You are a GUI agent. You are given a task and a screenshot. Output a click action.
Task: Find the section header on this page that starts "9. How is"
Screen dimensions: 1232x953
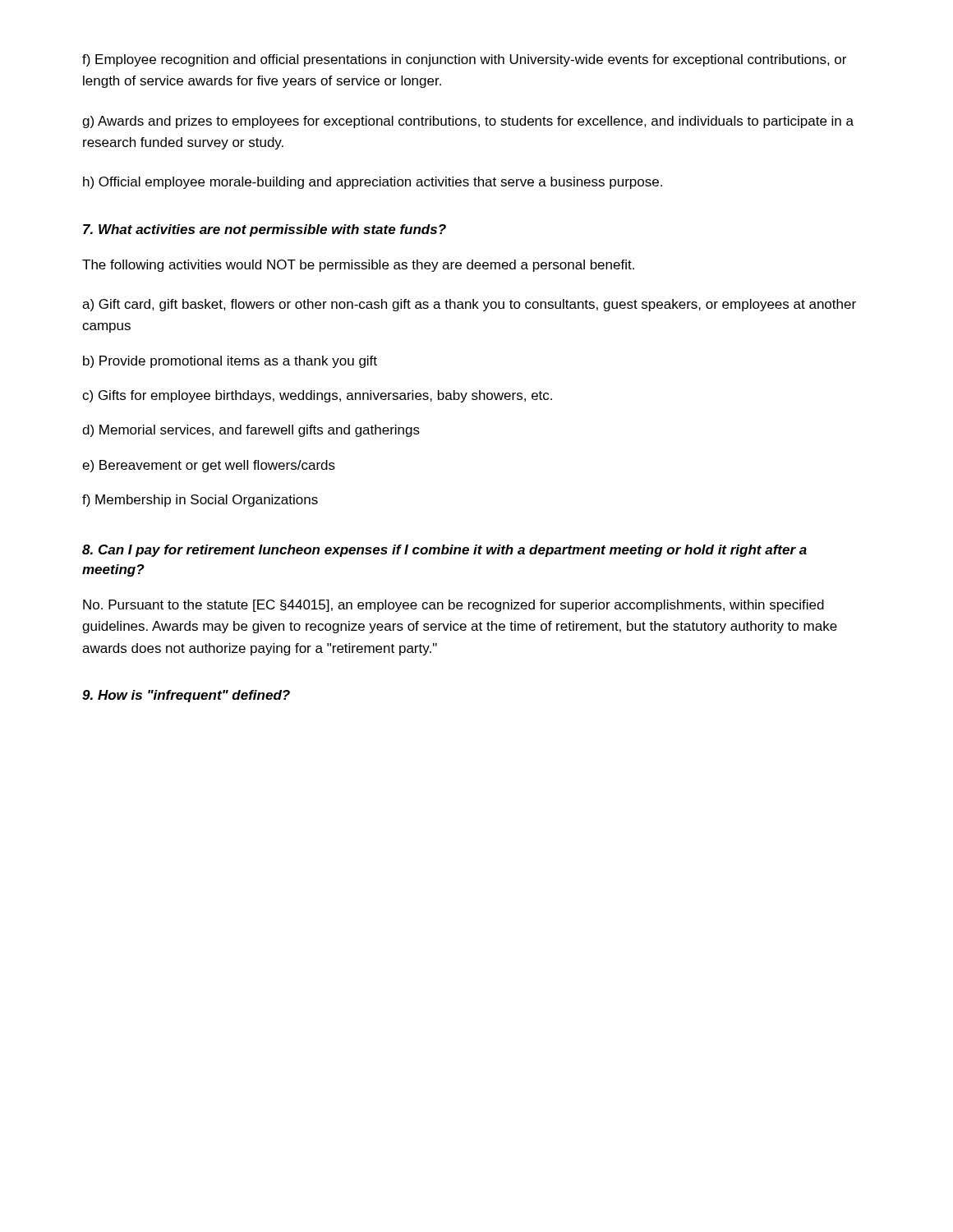[186, 695]
